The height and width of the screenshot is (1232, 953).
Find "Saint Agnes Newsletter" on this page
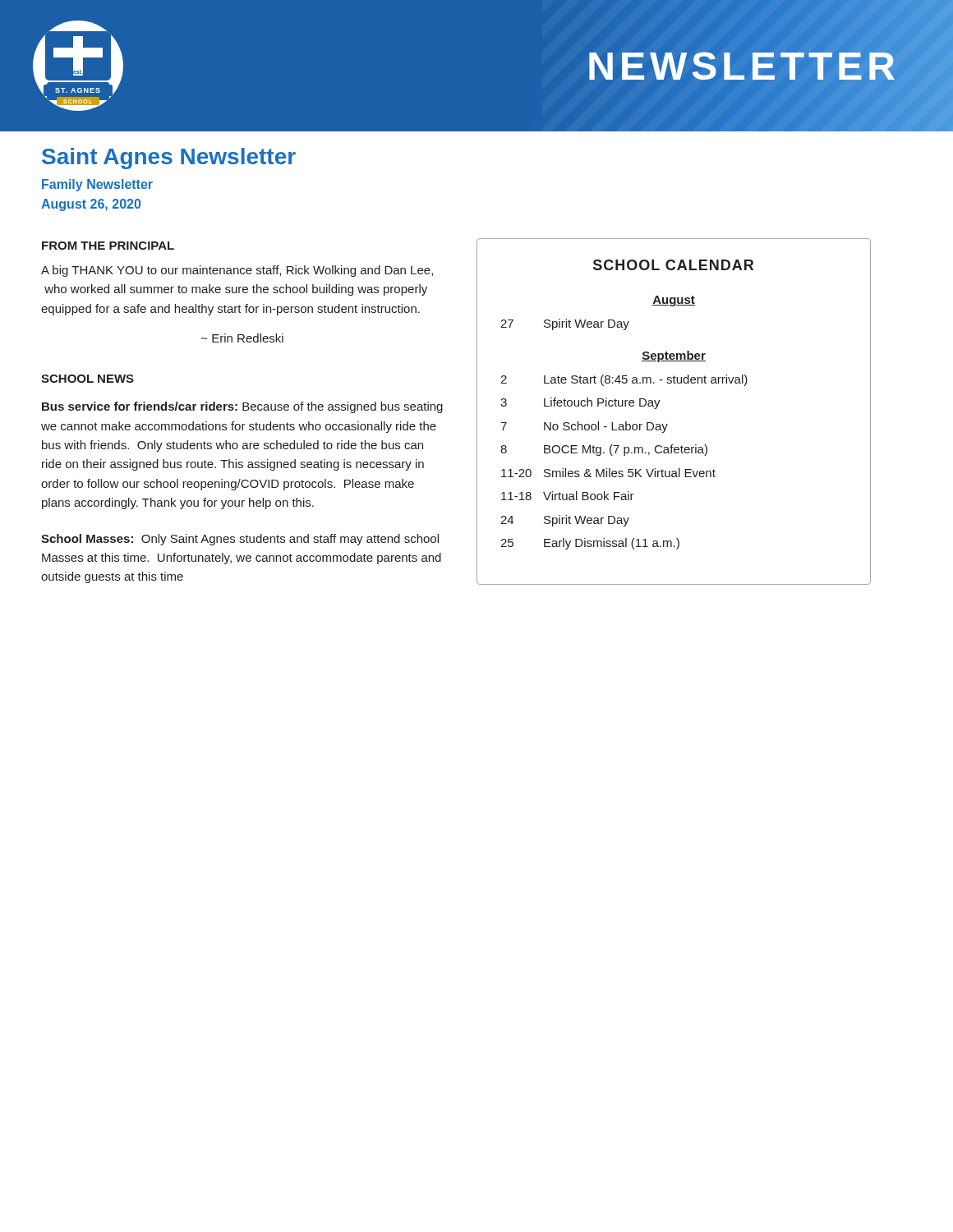pyautogui.click(x=168, y=157)
